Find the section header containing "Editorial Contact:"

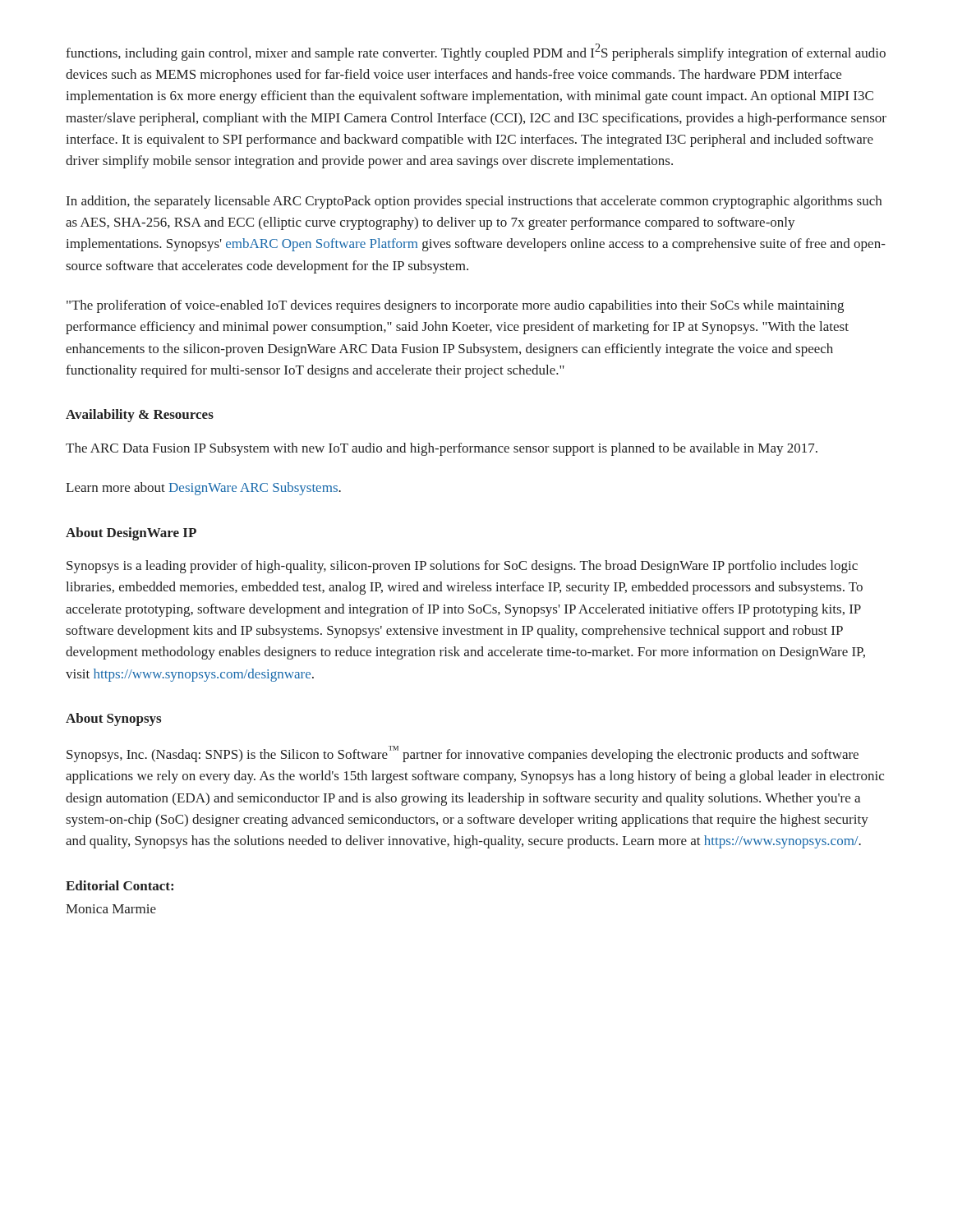click(120, 886)
